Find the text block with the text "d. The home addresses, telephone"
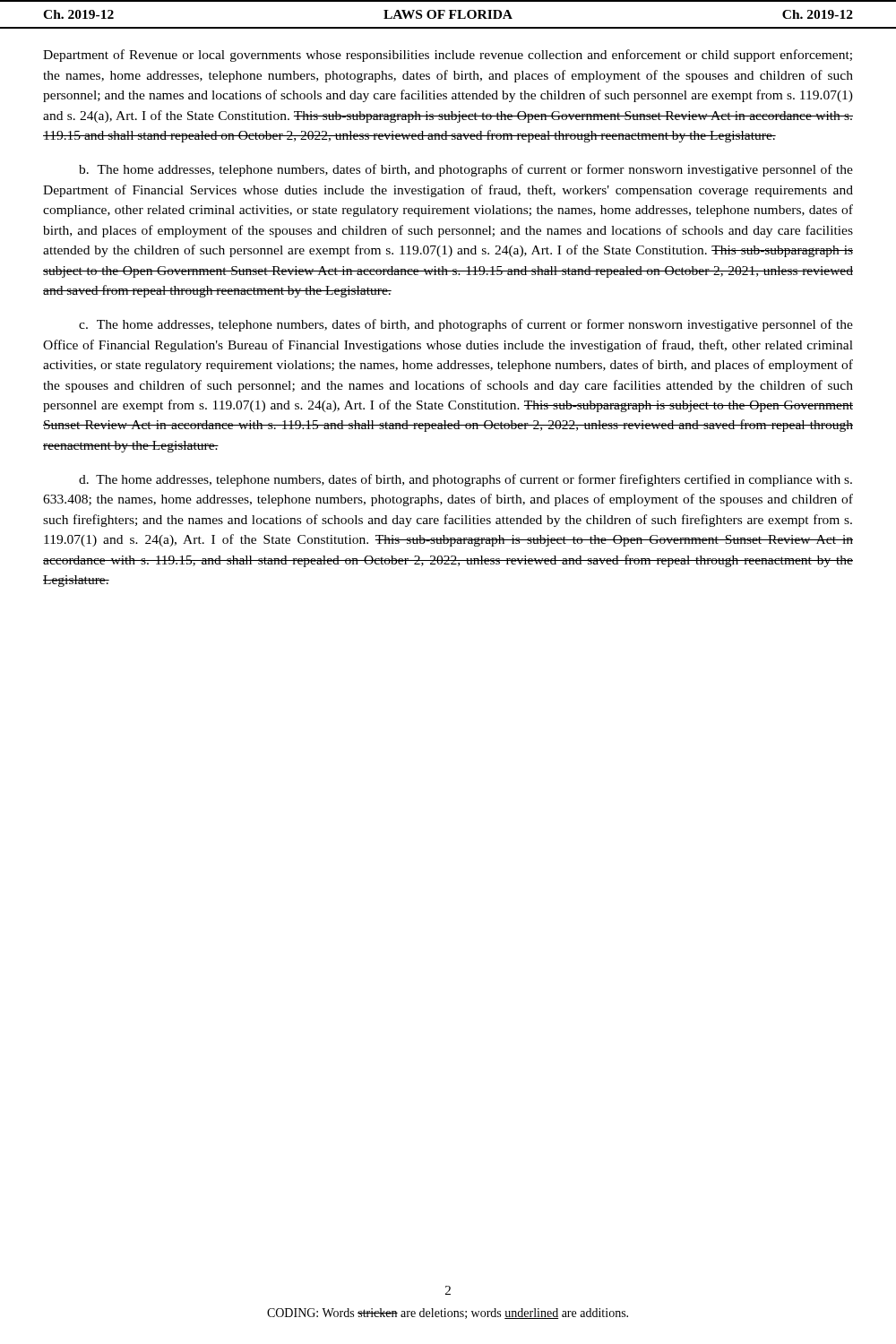The image size is (896, 1344). pyautogui.click(x=448, y=530)
